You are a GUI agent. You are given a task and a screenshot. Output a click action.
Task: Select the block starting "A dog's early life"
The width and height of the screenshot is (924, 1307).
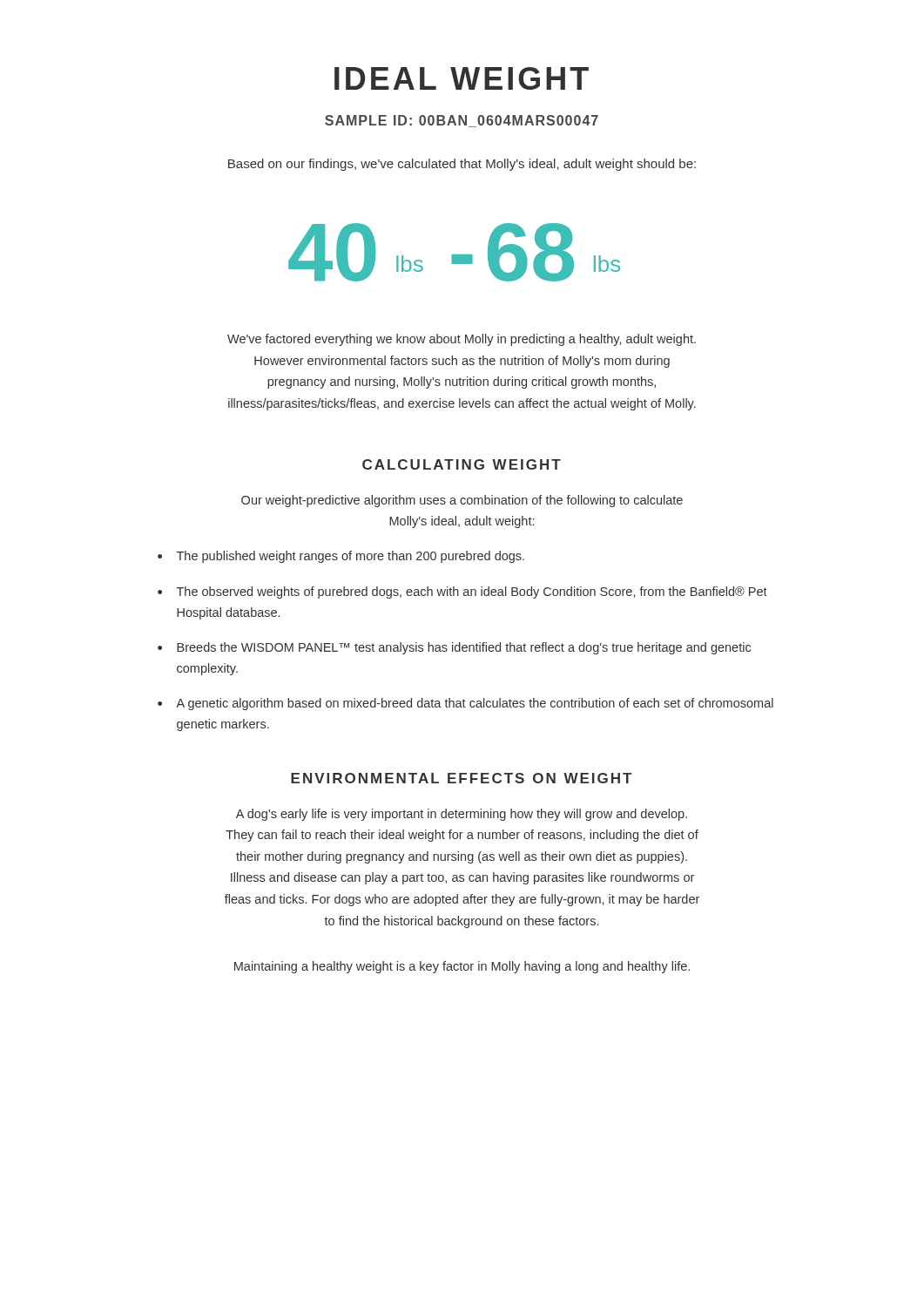[x=462, y=867]
